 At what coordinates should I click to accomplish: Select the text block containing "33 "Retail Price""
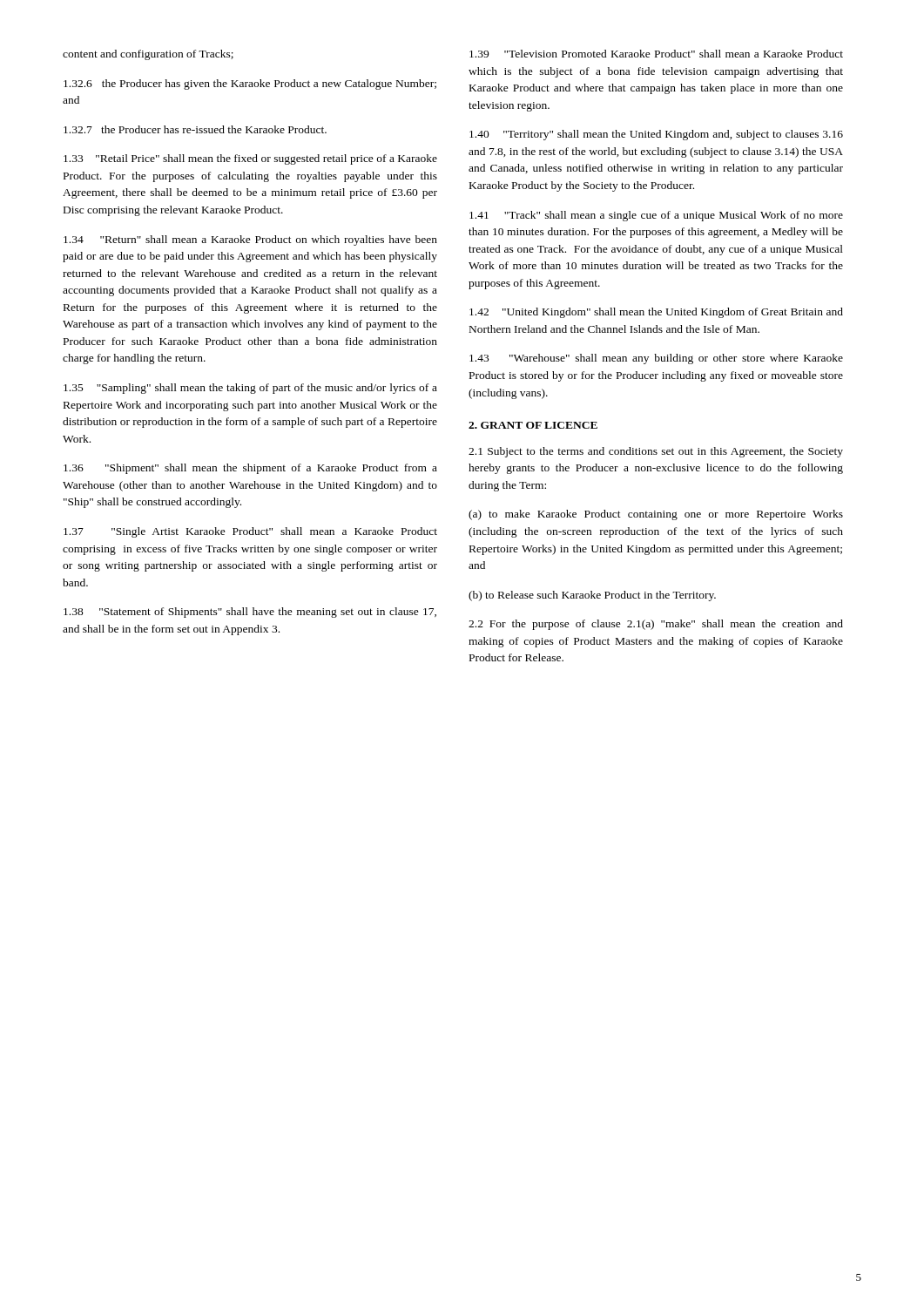(x=250, y=184)
